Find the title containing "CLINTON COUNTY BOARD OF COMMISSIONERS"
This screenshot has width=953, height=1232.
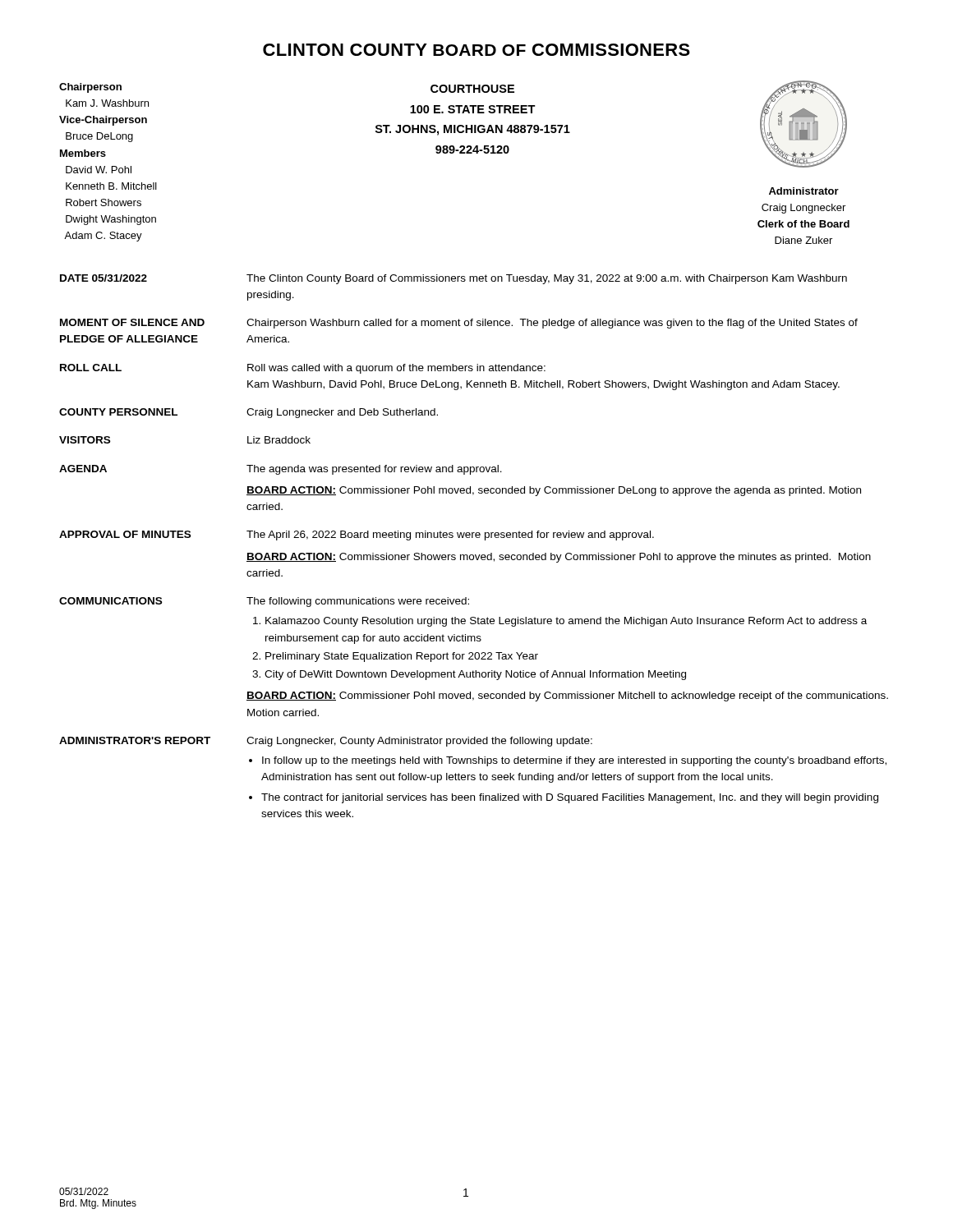[x=476, y=50]
